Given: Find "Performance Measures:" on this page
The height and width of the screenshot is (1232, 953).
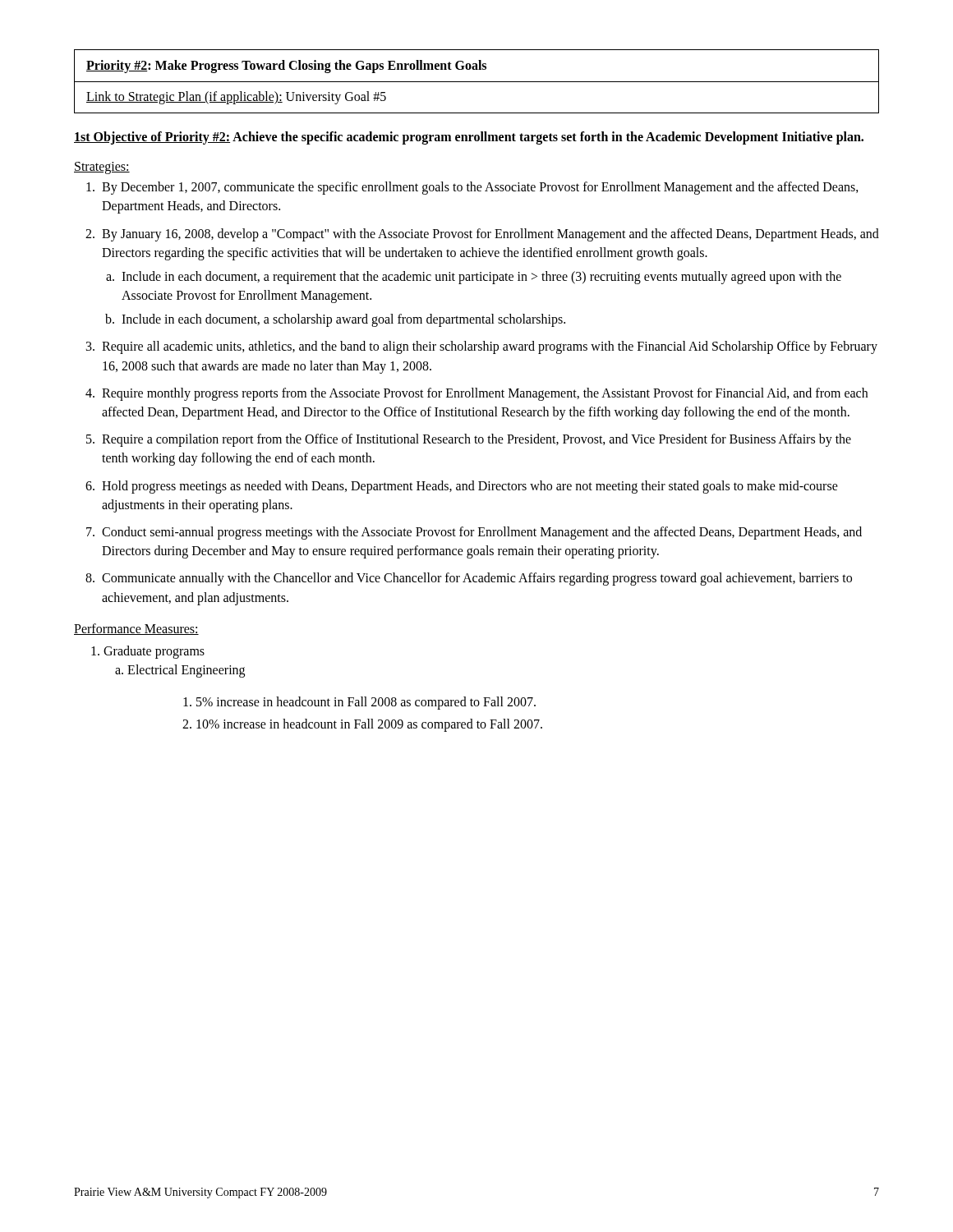Looking at the screenshot, I should pos(136,629).
